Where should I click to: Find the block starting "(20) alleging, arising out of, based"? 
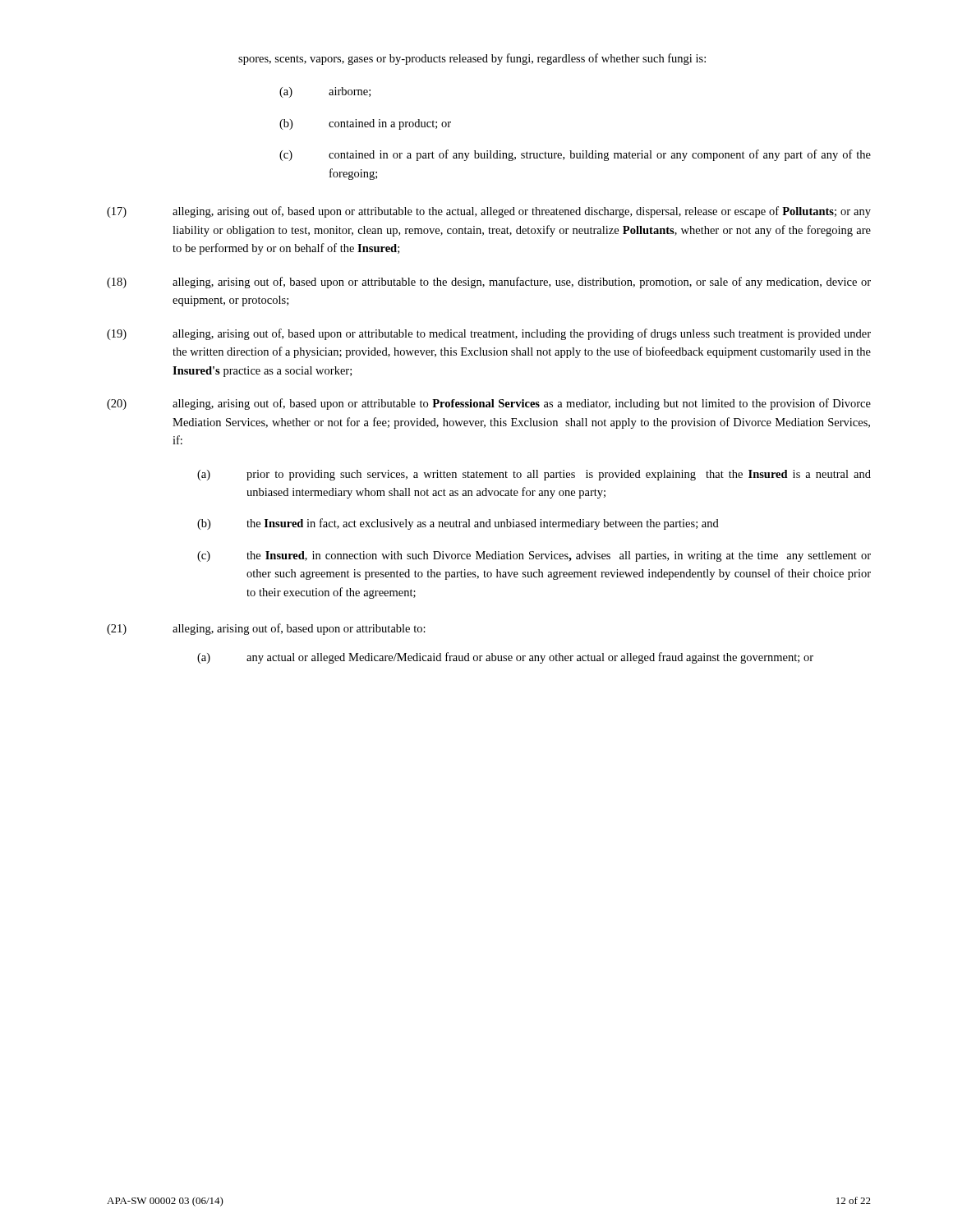click(489, 422)
